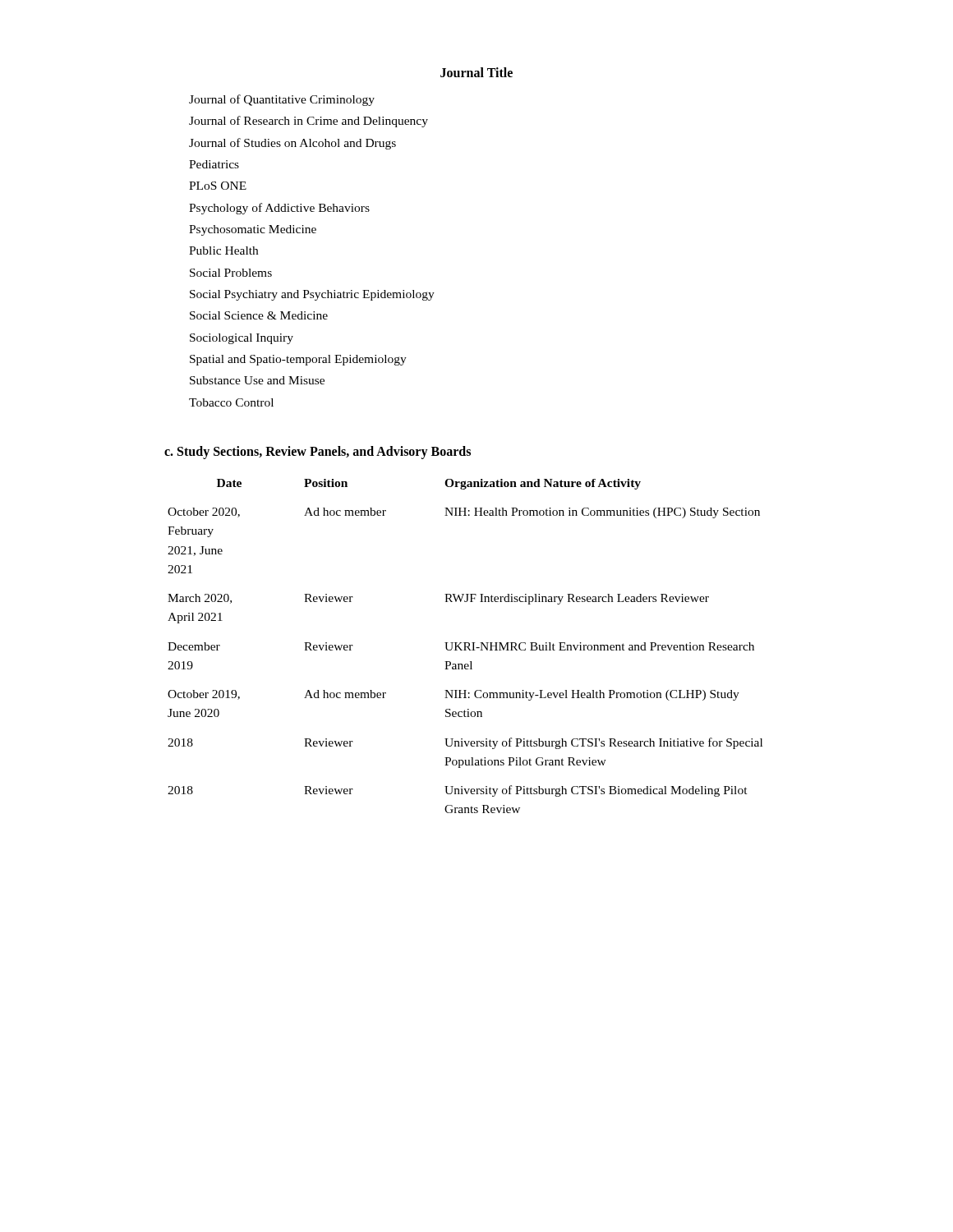This screenshot has height=1232, width=953.
Task: Find "Journal of Quantitative Criminology" on this page
Action: click(x=282, y=99)
